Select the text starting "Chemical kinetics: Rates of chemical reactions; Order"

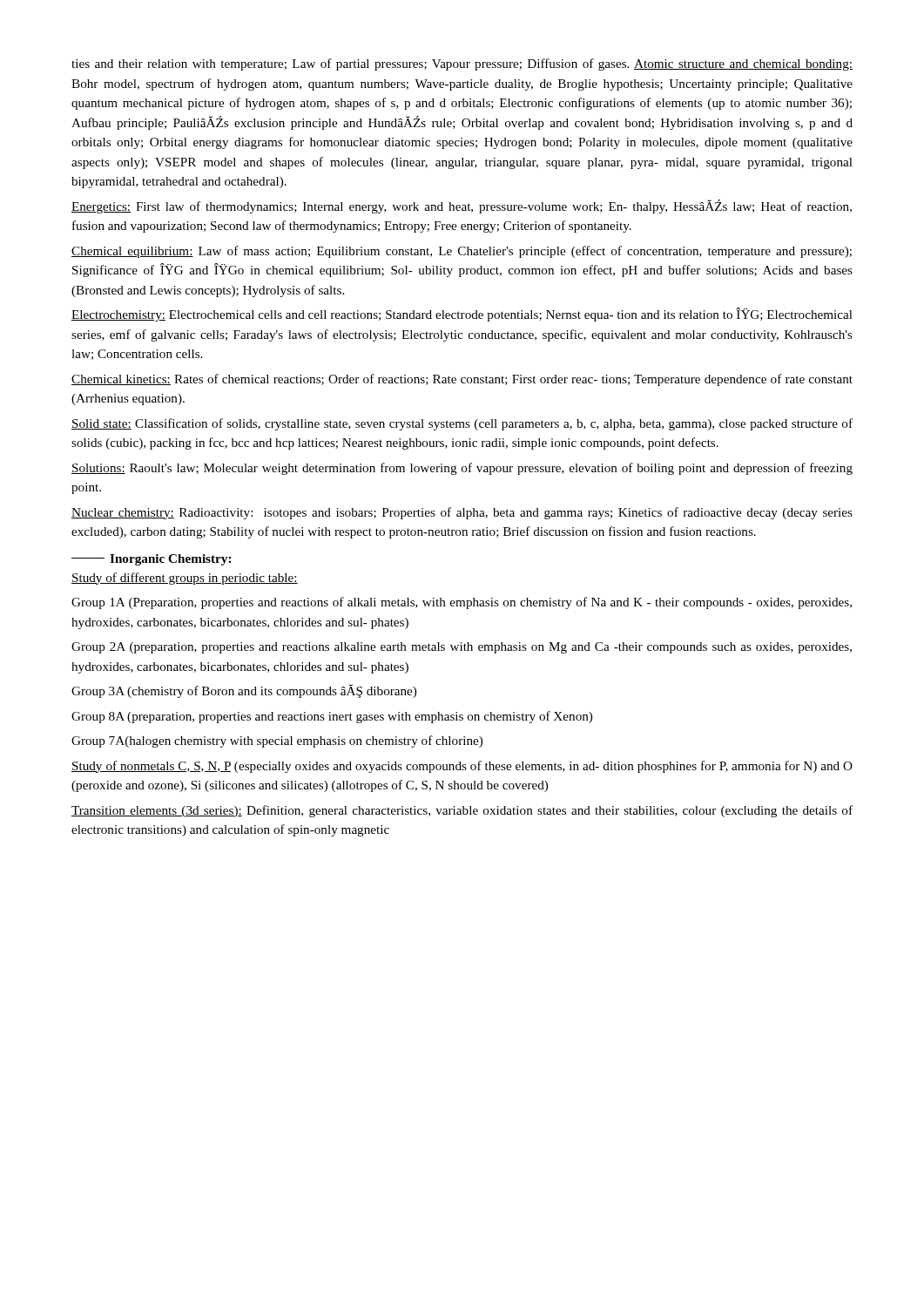(462, 388)
